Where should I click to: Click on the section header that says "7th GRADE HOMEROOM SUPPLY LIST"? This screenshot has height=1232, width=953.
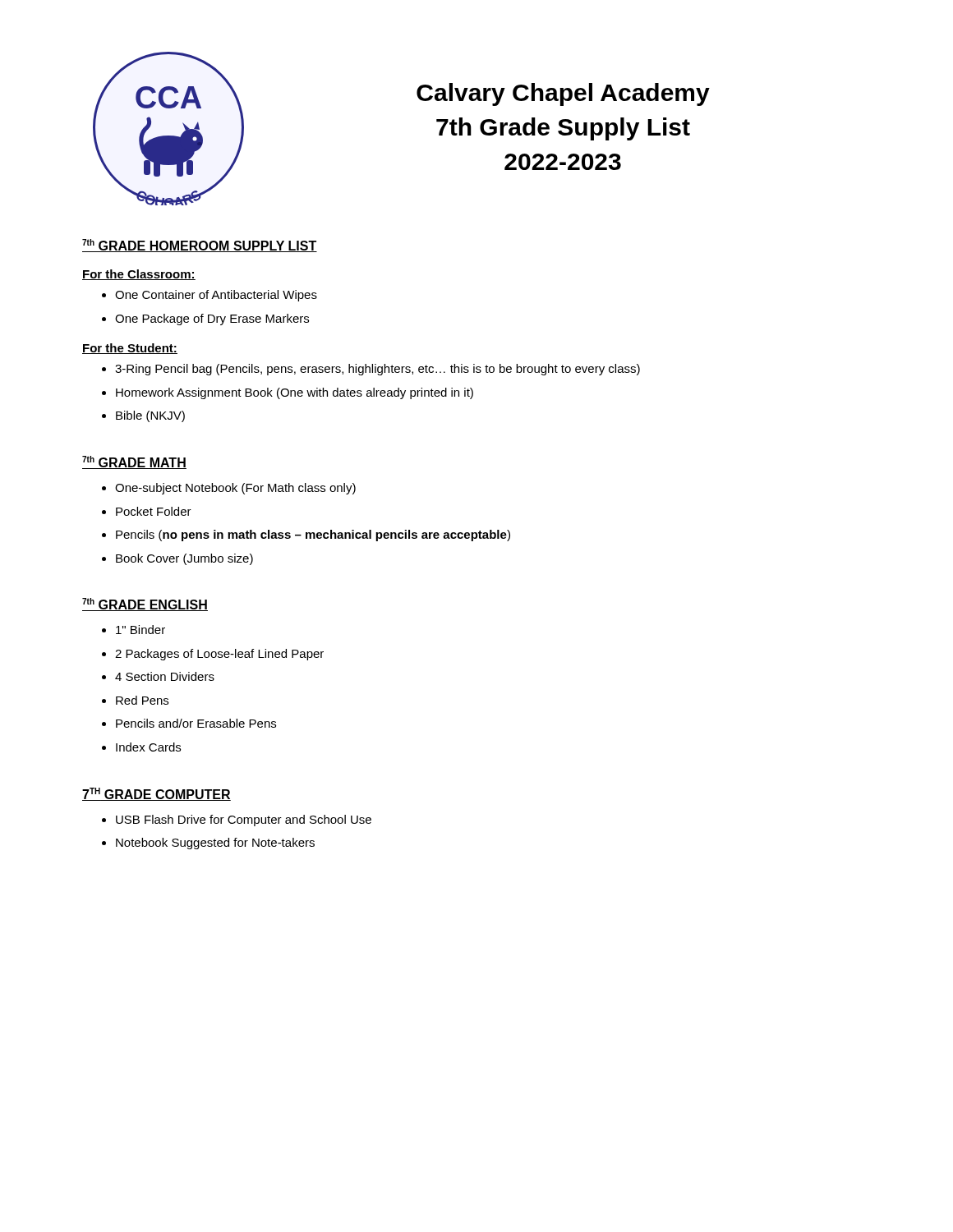pos(199,246)
